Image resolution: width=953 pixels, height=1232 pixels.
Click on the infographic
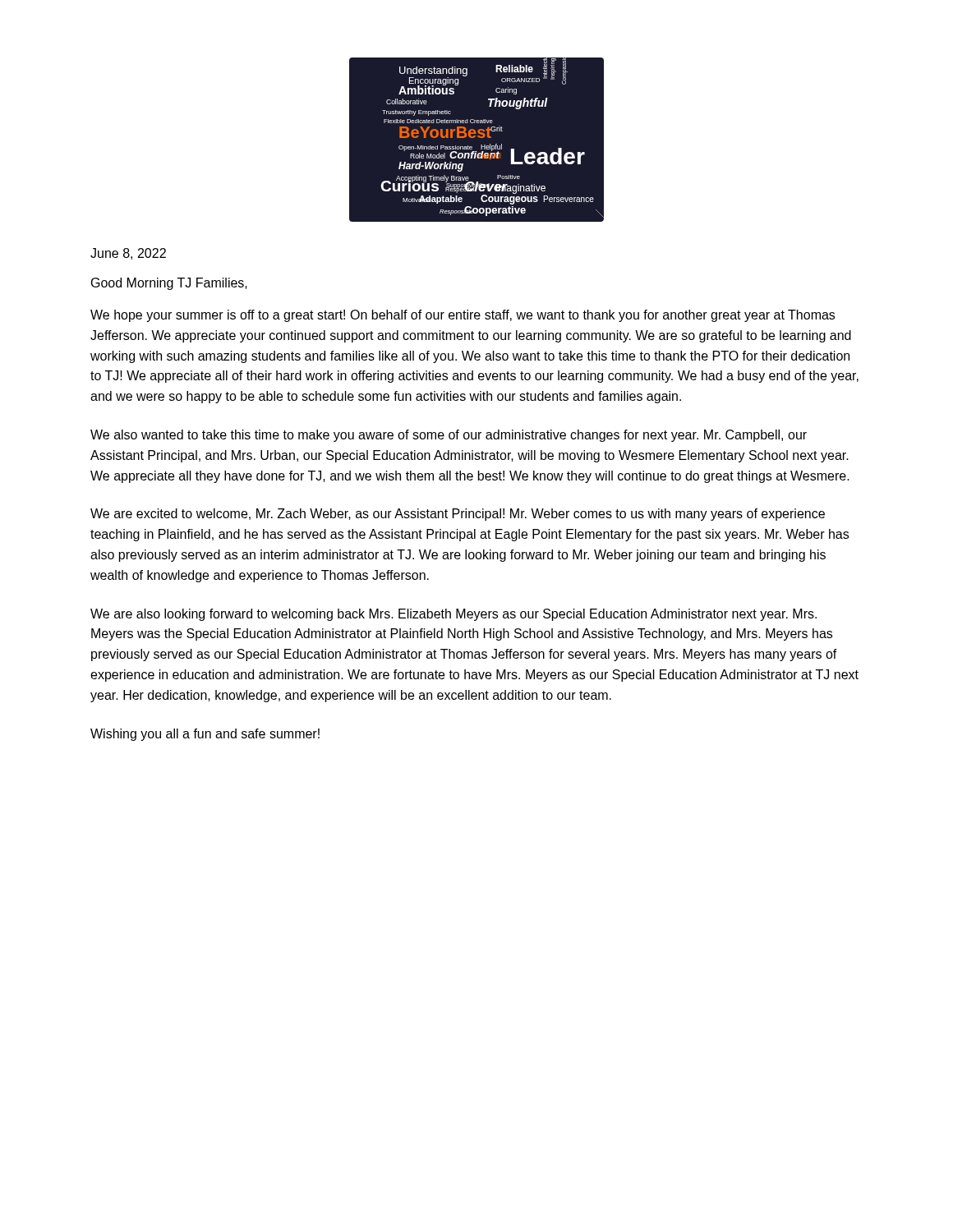[476, 140]
